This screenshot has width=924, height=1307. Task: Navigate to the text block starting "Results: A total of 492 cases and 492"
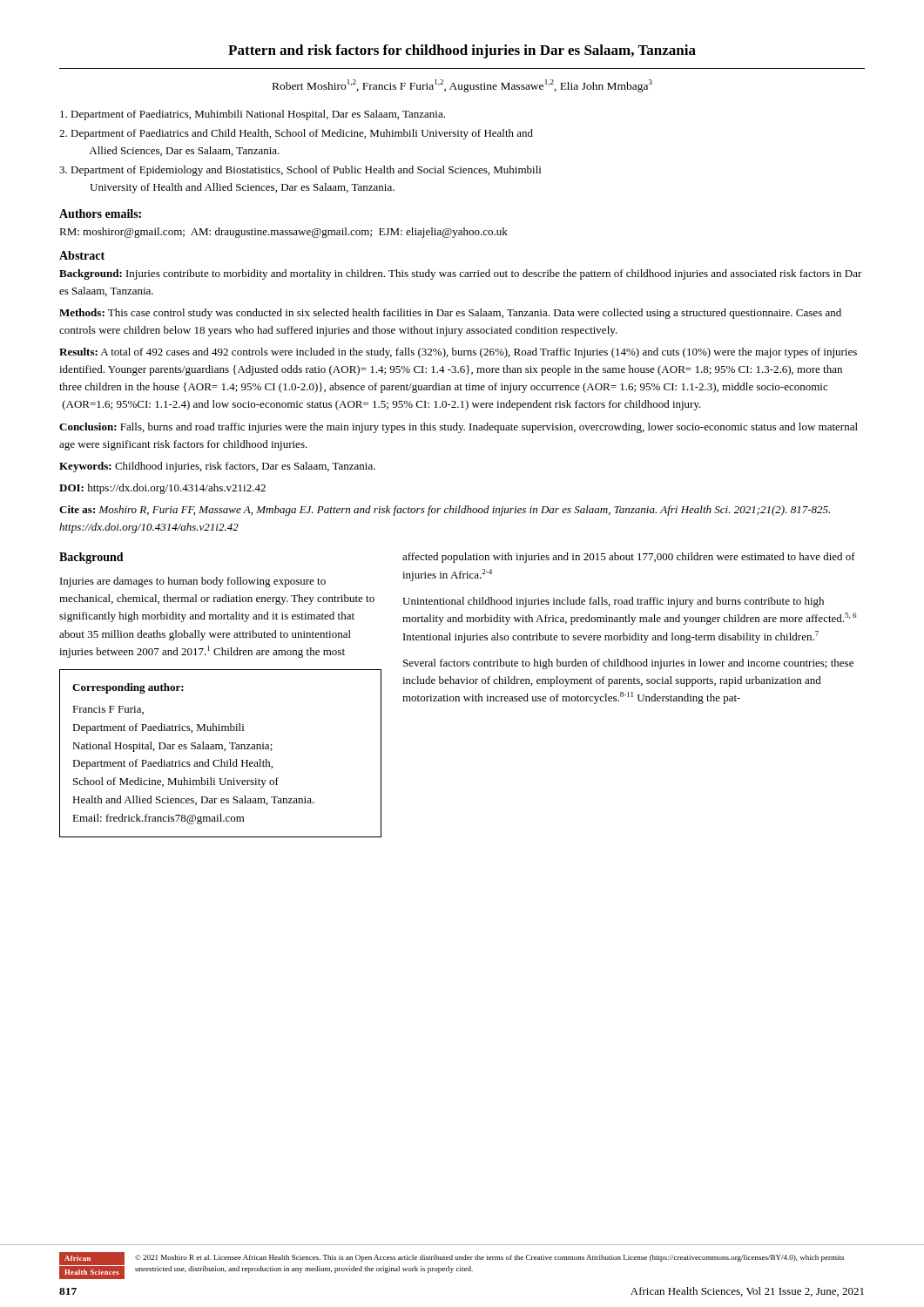(x=458, y=378)
